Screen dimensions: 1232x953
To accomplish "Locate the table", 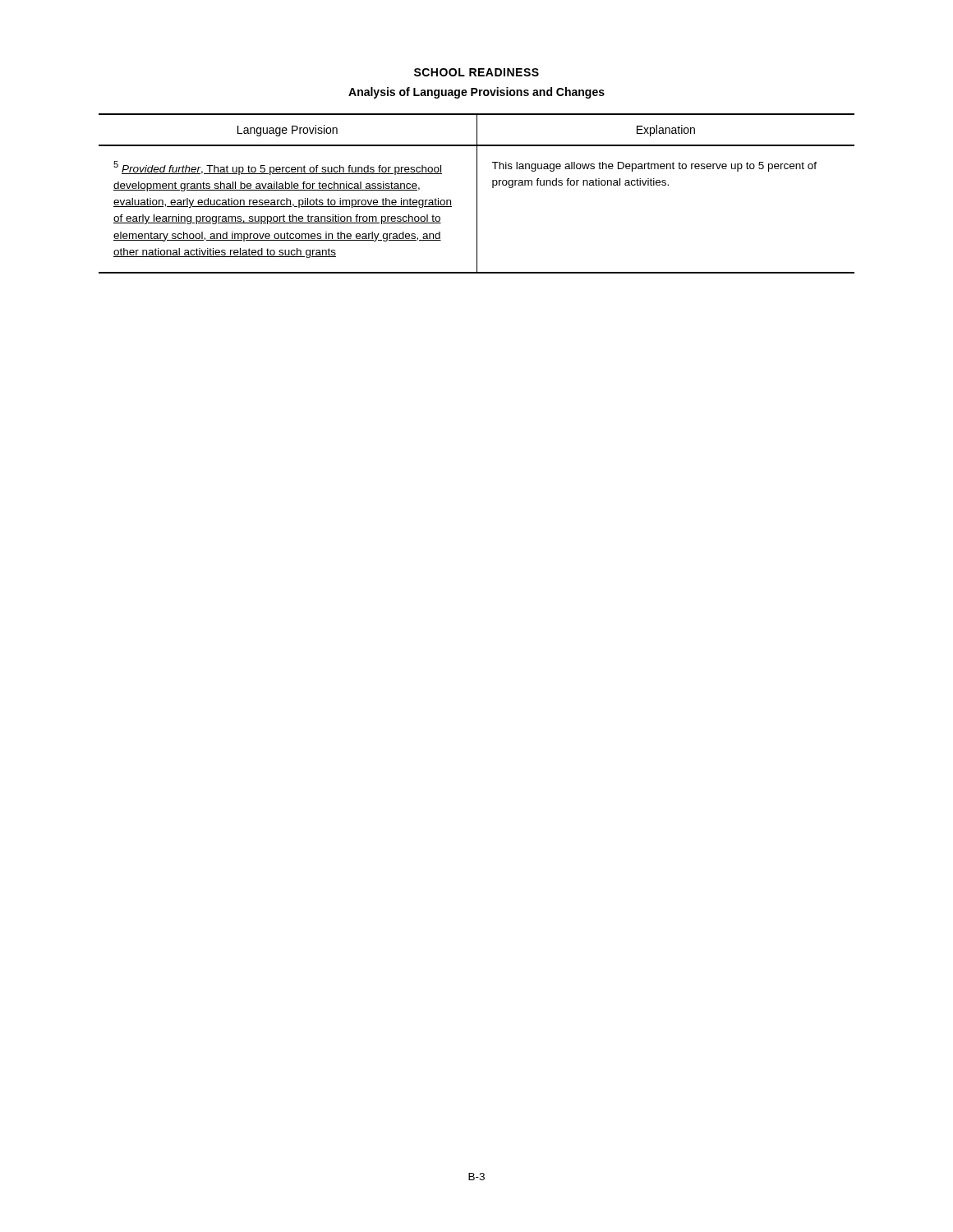I will click(476, 193).
